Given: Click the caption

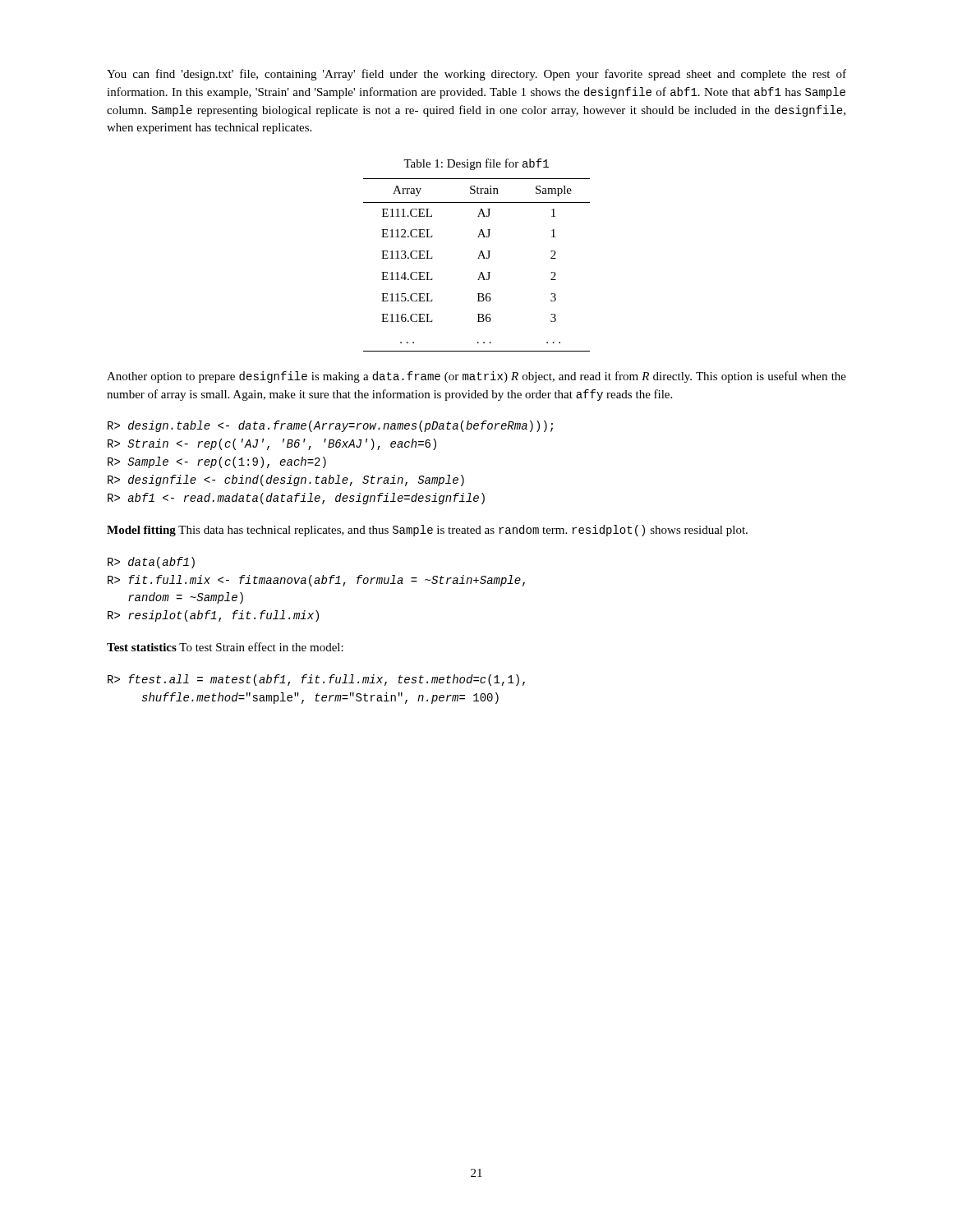Looking at the screenshot, I should 476,164.
